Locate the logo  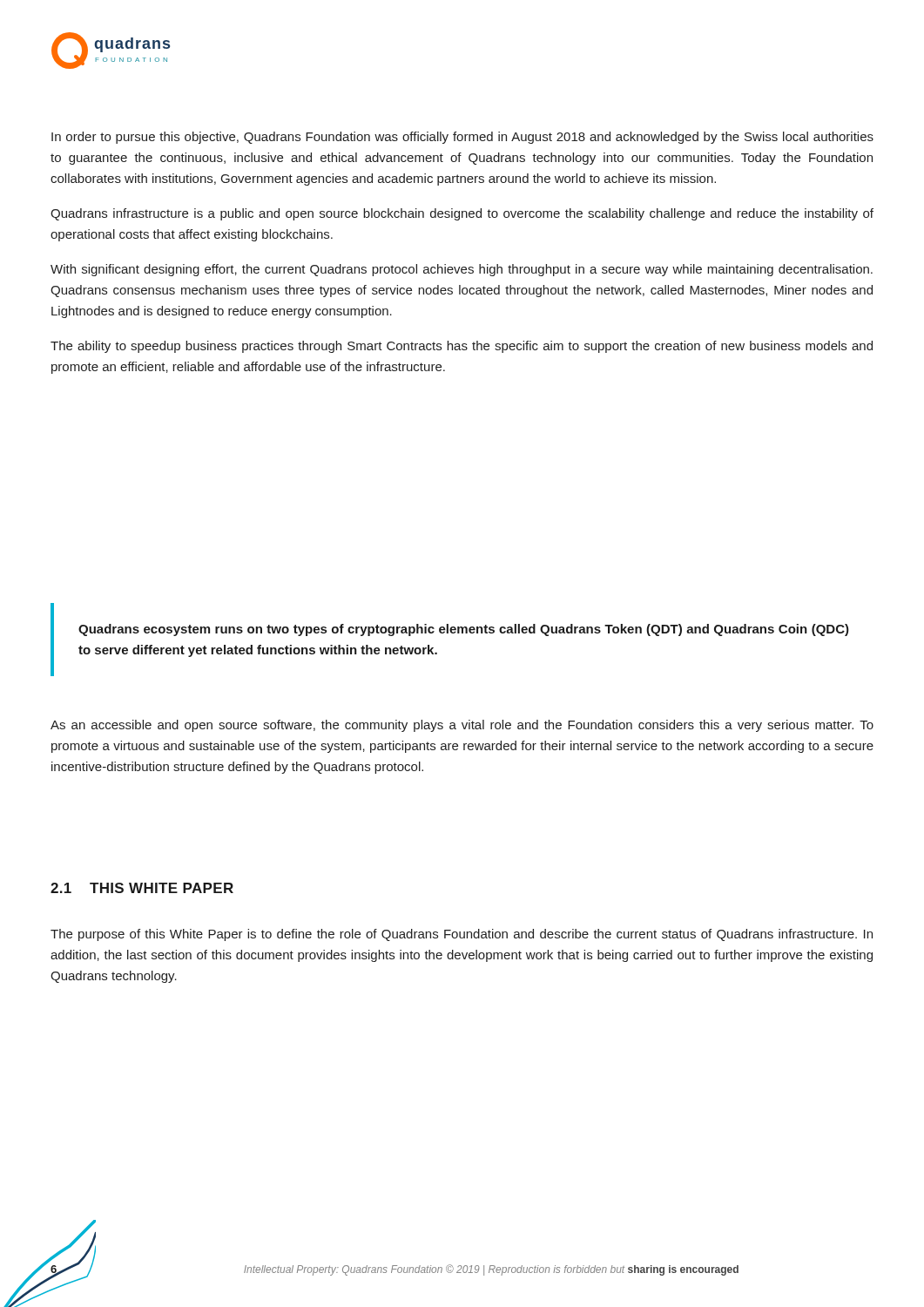pyautogui.click(x=122, y=55)
